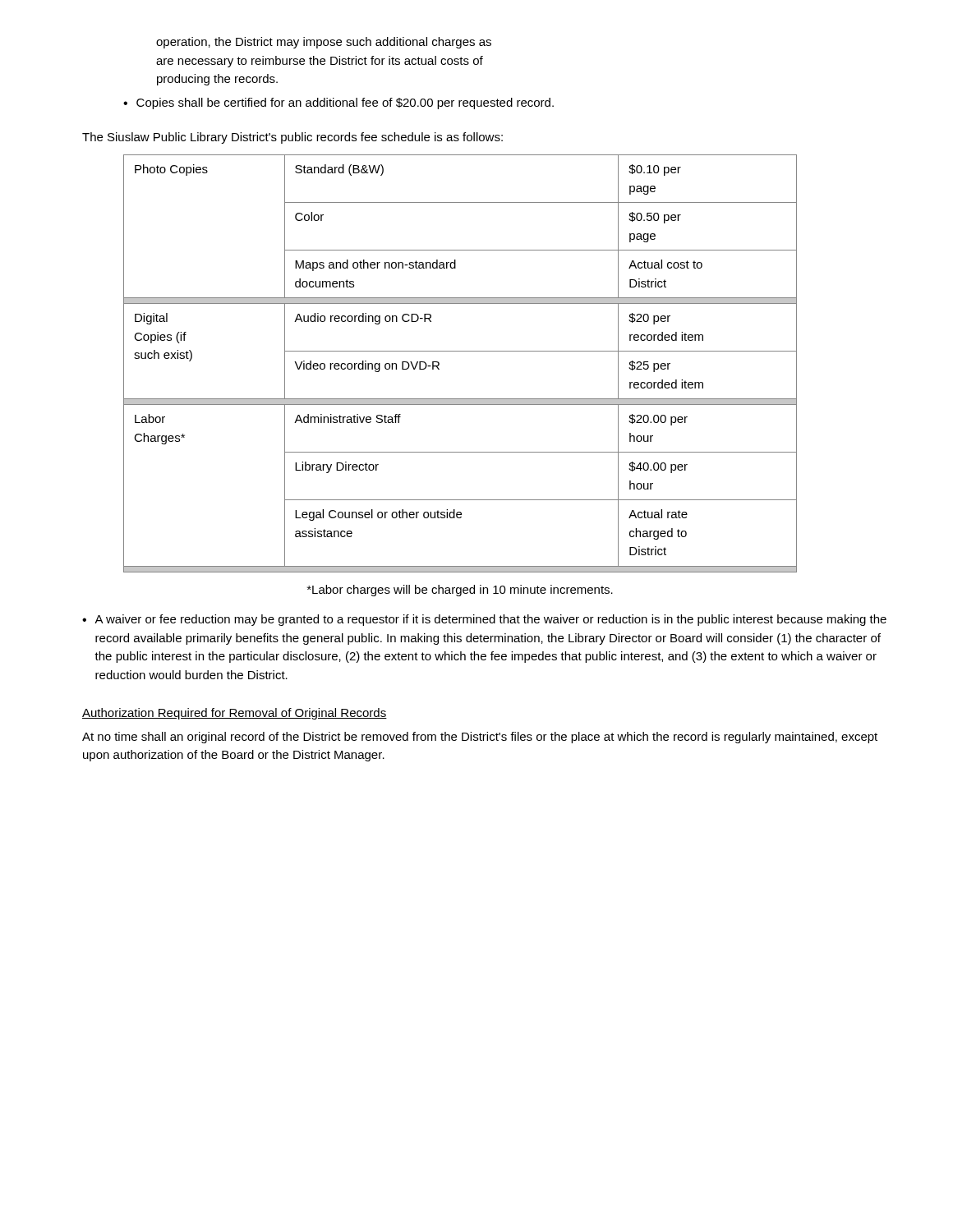This screenshot has width=953, height=1232.
Task: Find the list item containing "• A waiver or fee reduction may be"
Action: pos(485,647)
